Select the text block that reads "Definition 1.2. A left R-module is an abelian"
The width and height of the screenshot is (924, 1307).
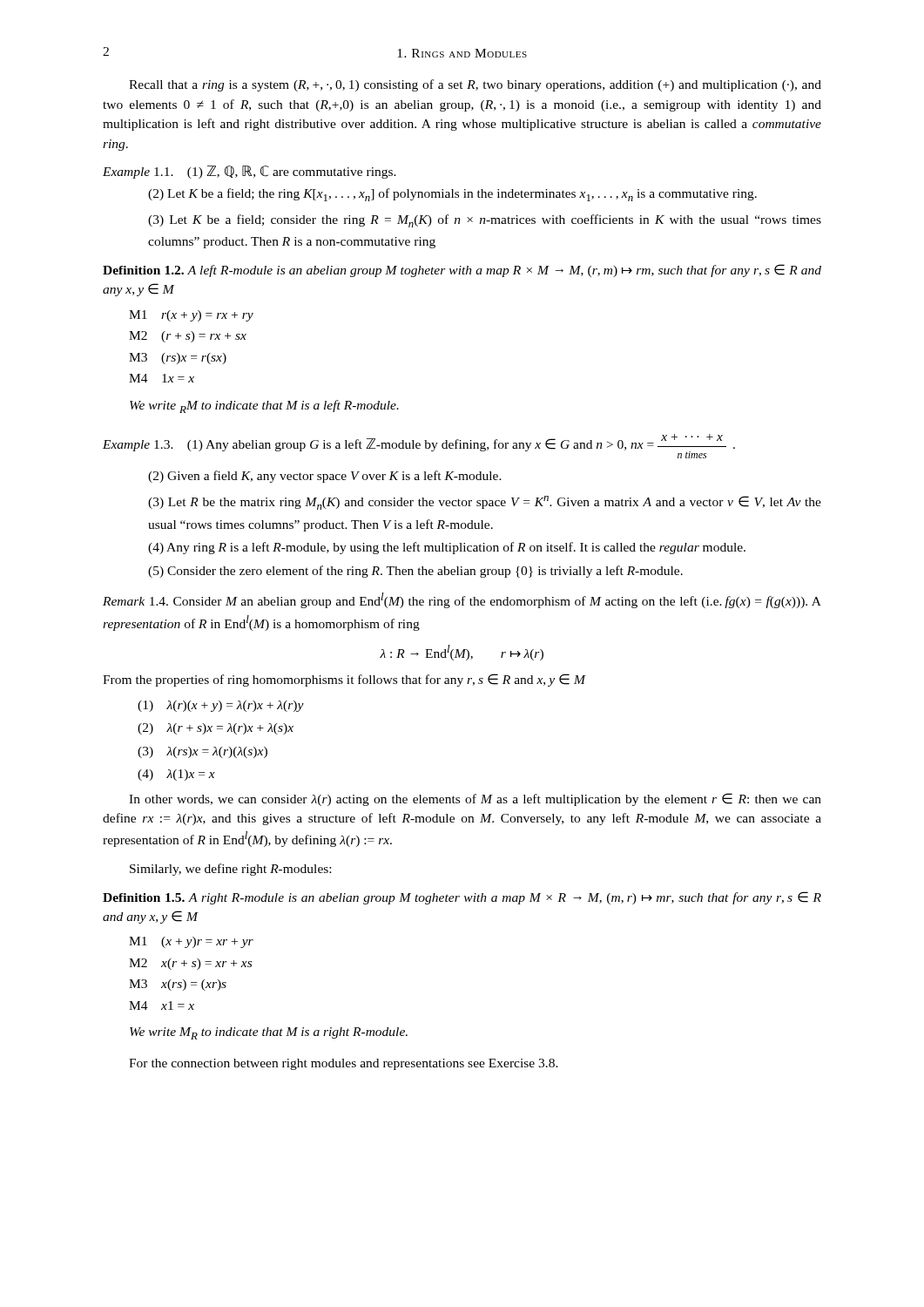pos(462,279)
